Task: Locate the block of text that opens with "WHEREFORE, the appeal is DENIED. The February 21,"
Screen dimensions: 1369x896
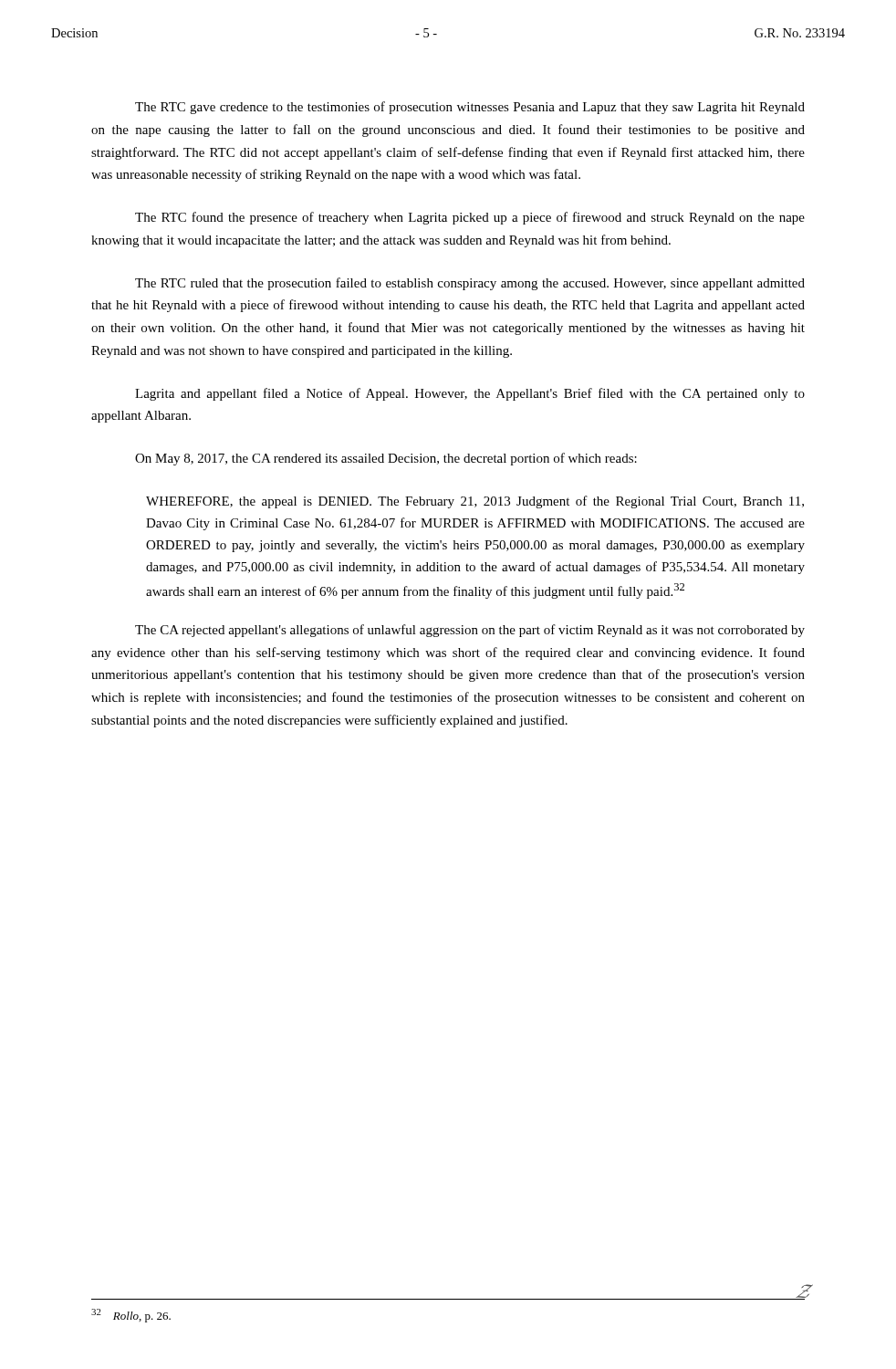Action: click(x=475, y=546)
